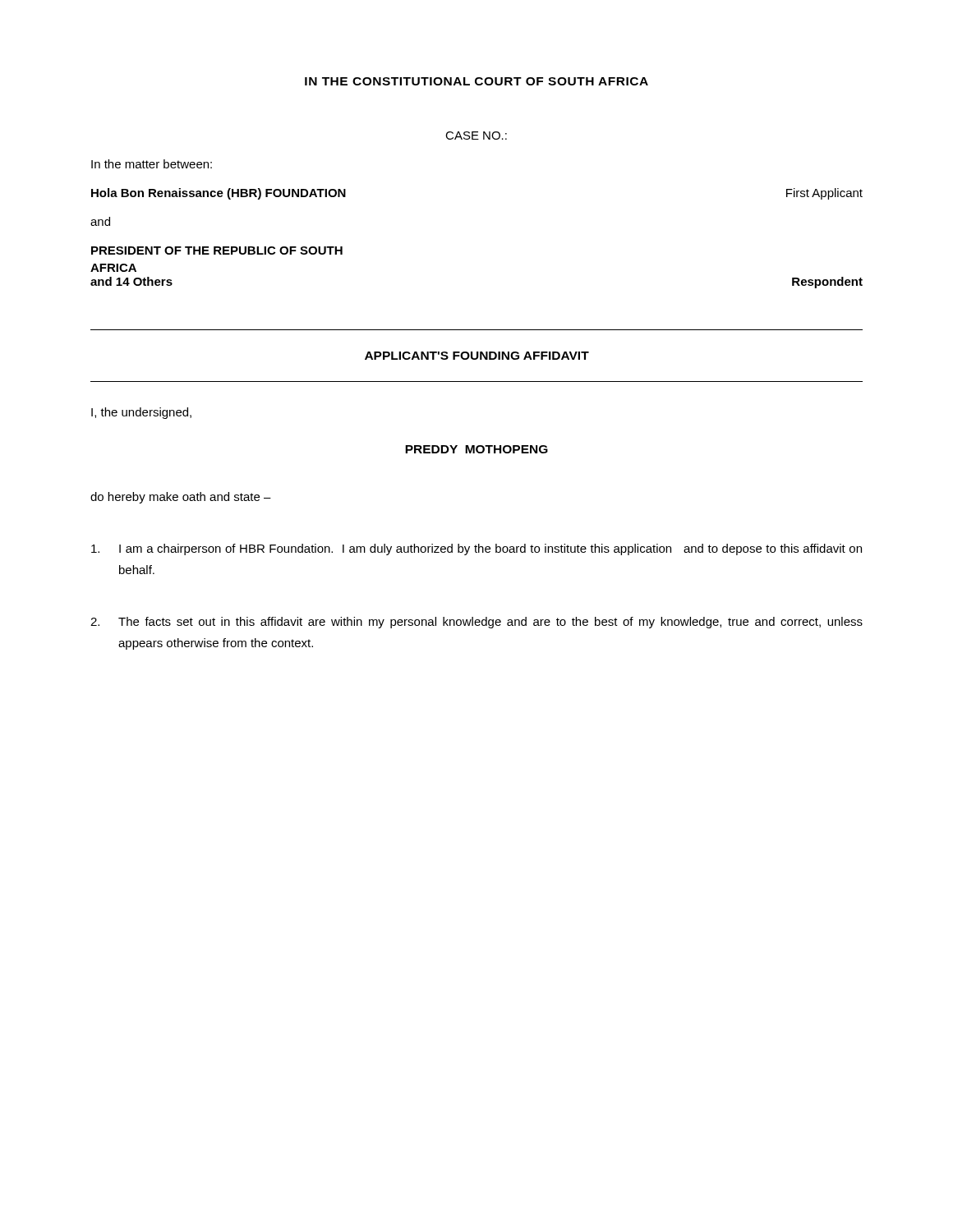Screen dimensions: 1232x953
Task: Point to the title beginning "IN THE CONSTITUTIONAL COURT OF"
Action: (476, 81)
